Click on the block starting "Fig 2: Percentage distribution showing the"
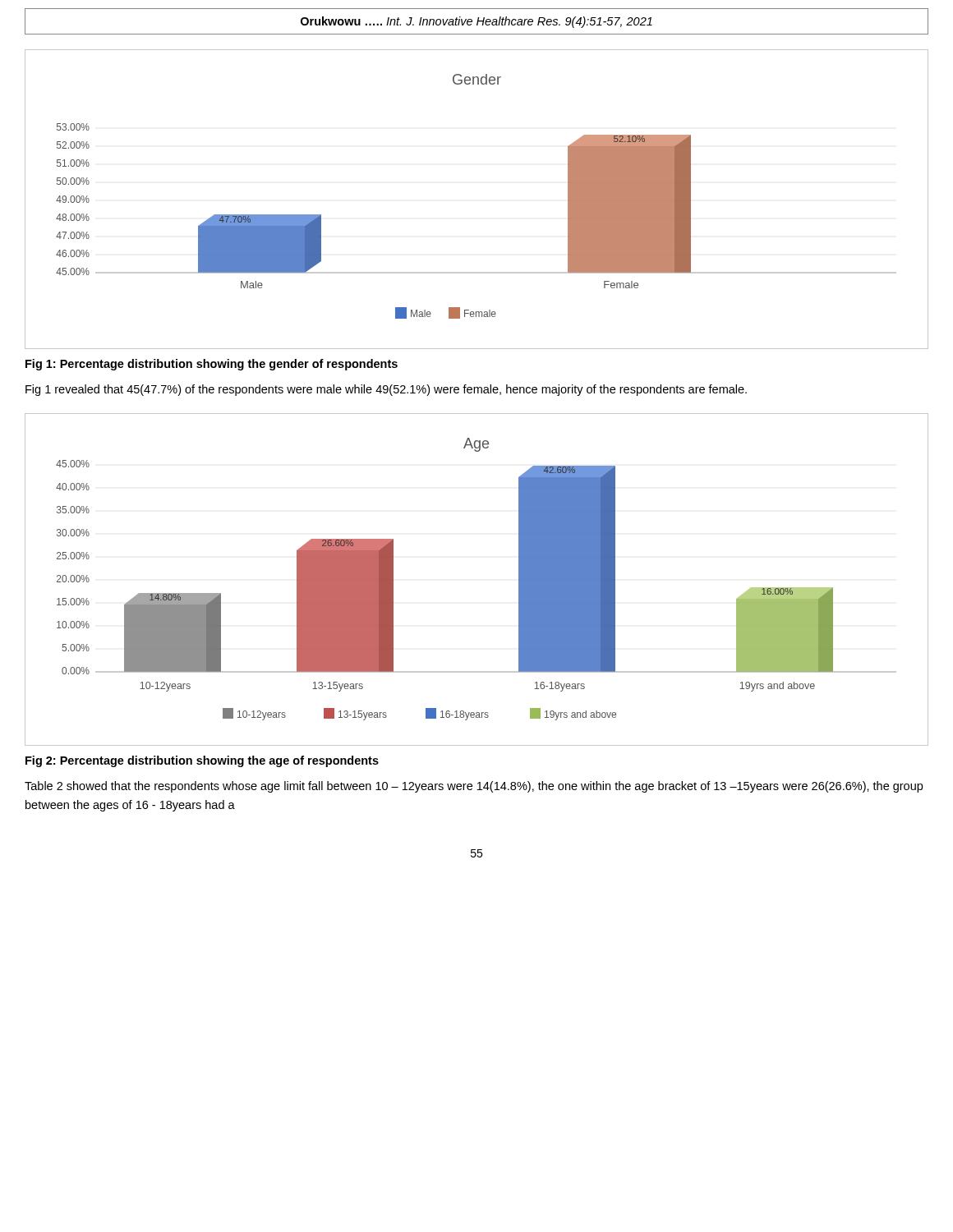Screen dimensions: 1232x953 202,761
